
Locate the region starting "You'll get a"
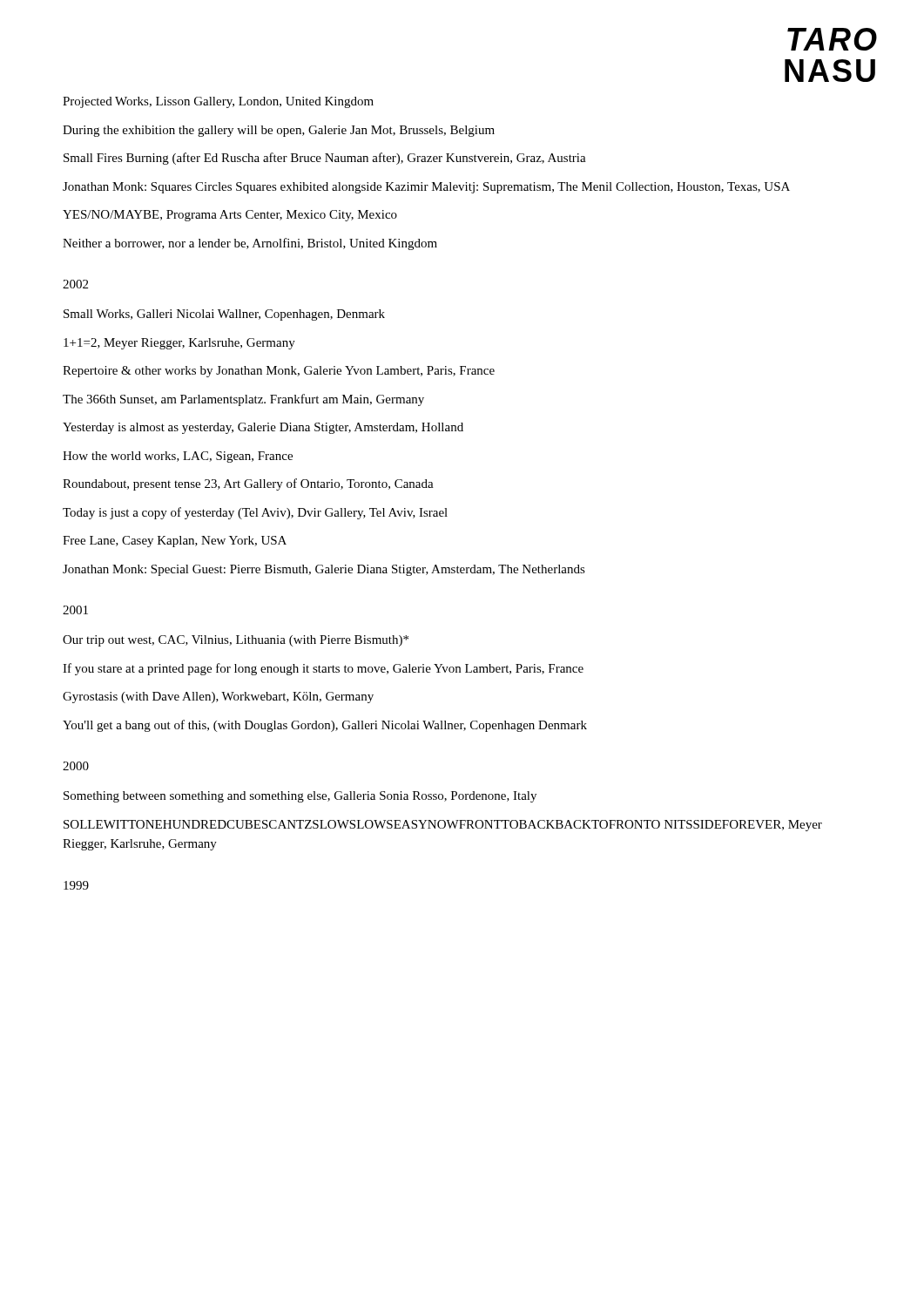pos(325,725)
